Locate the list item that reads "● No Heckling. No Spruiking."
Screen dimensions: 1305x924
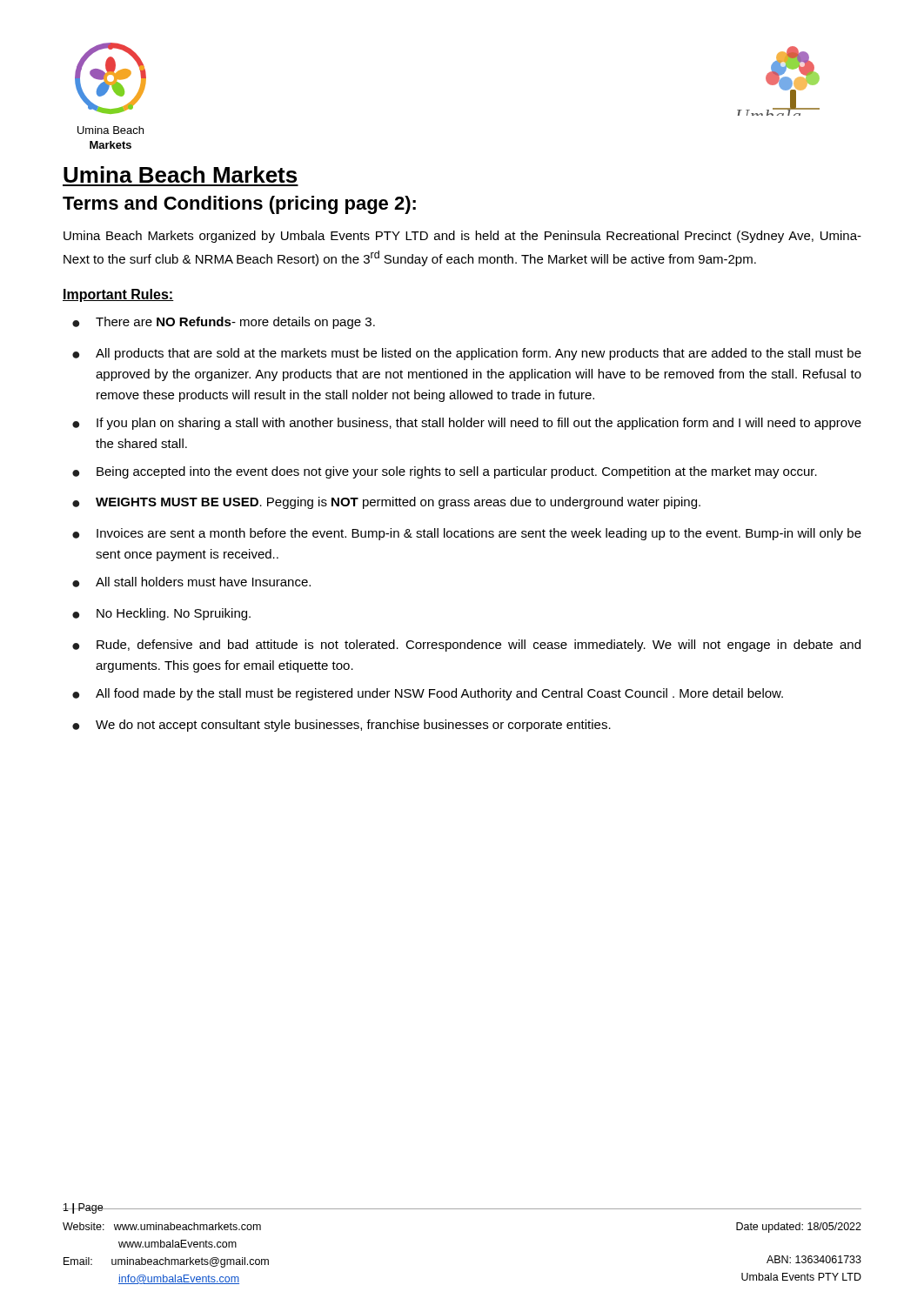tap(161, 614)
